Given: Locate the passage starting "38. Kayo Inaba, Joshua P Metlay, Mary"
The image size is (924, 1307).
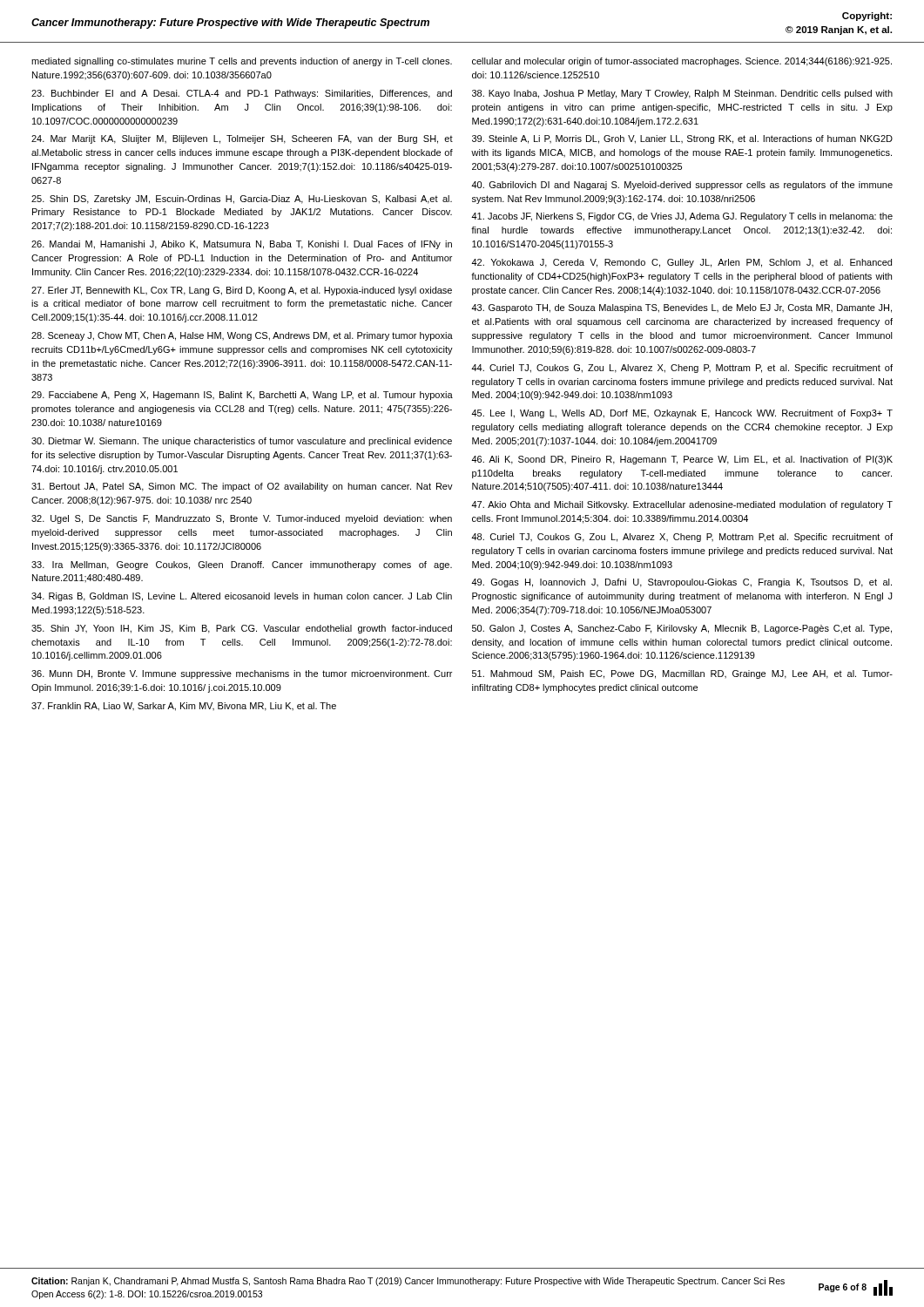Looking at the screenshot, I should click(682, 108).
